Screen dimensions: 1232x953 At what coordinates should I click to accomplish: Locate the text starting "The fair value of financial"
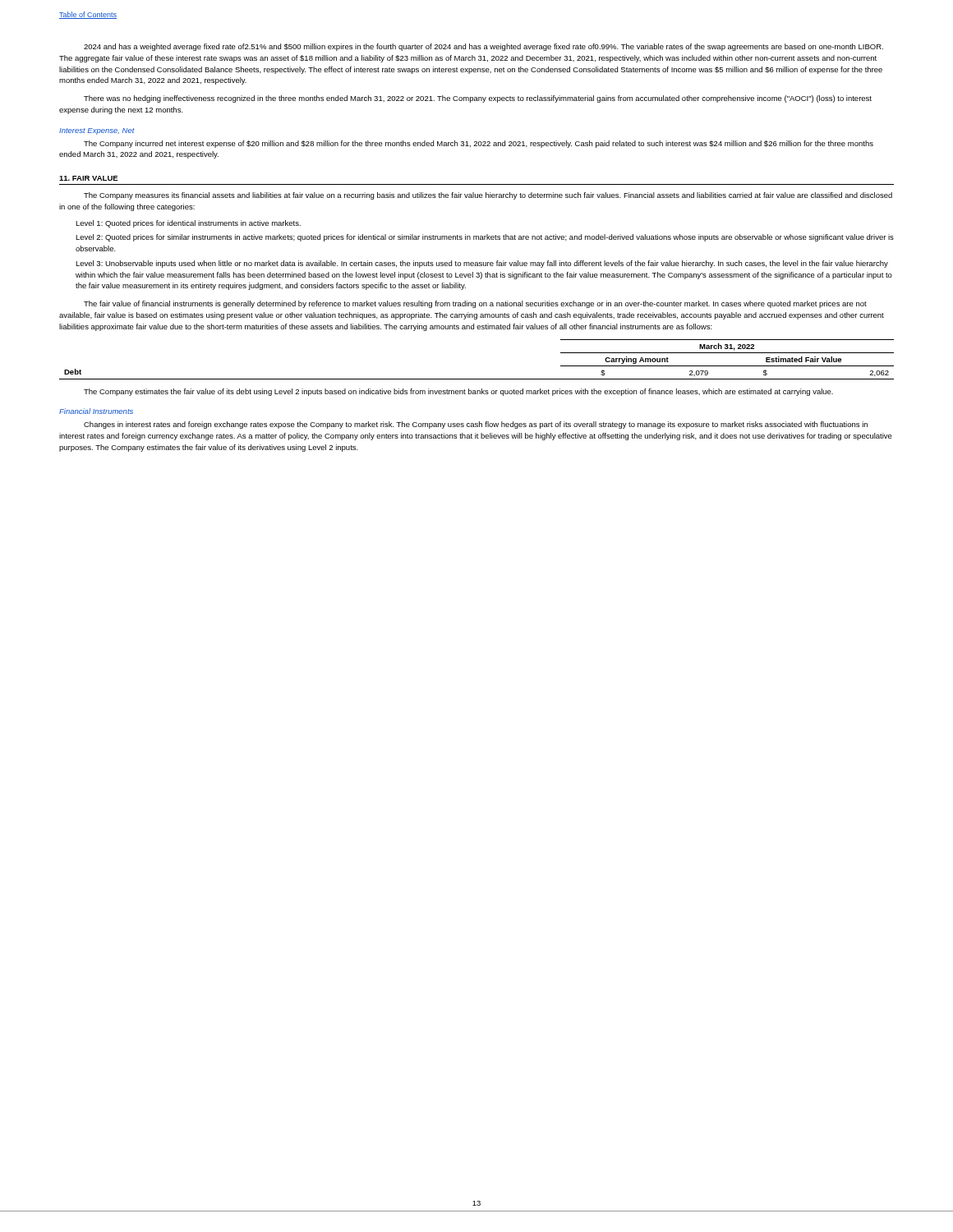[x=476, y=315]
